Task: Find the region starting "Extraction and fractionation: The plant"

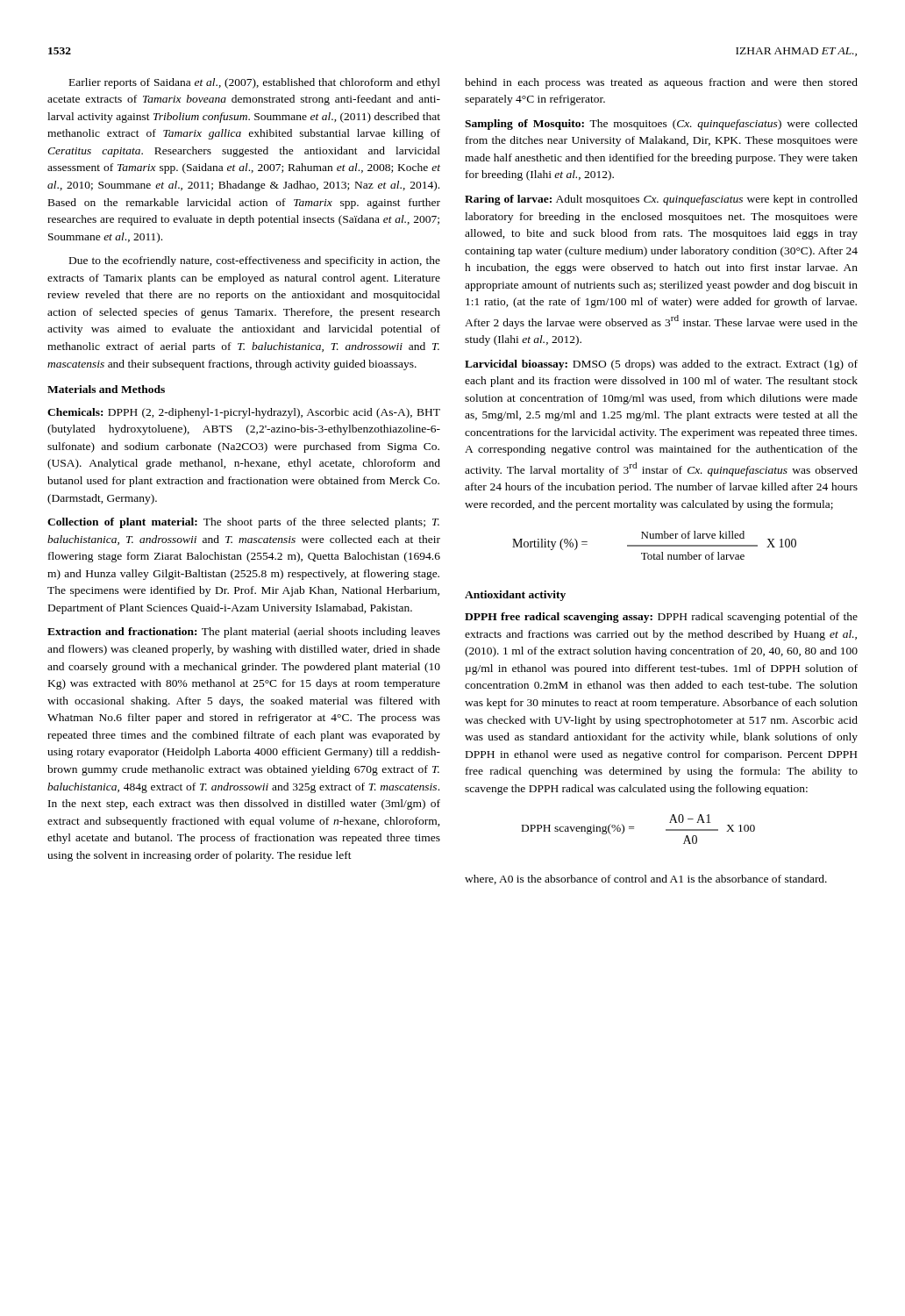Action: (244, 743)
